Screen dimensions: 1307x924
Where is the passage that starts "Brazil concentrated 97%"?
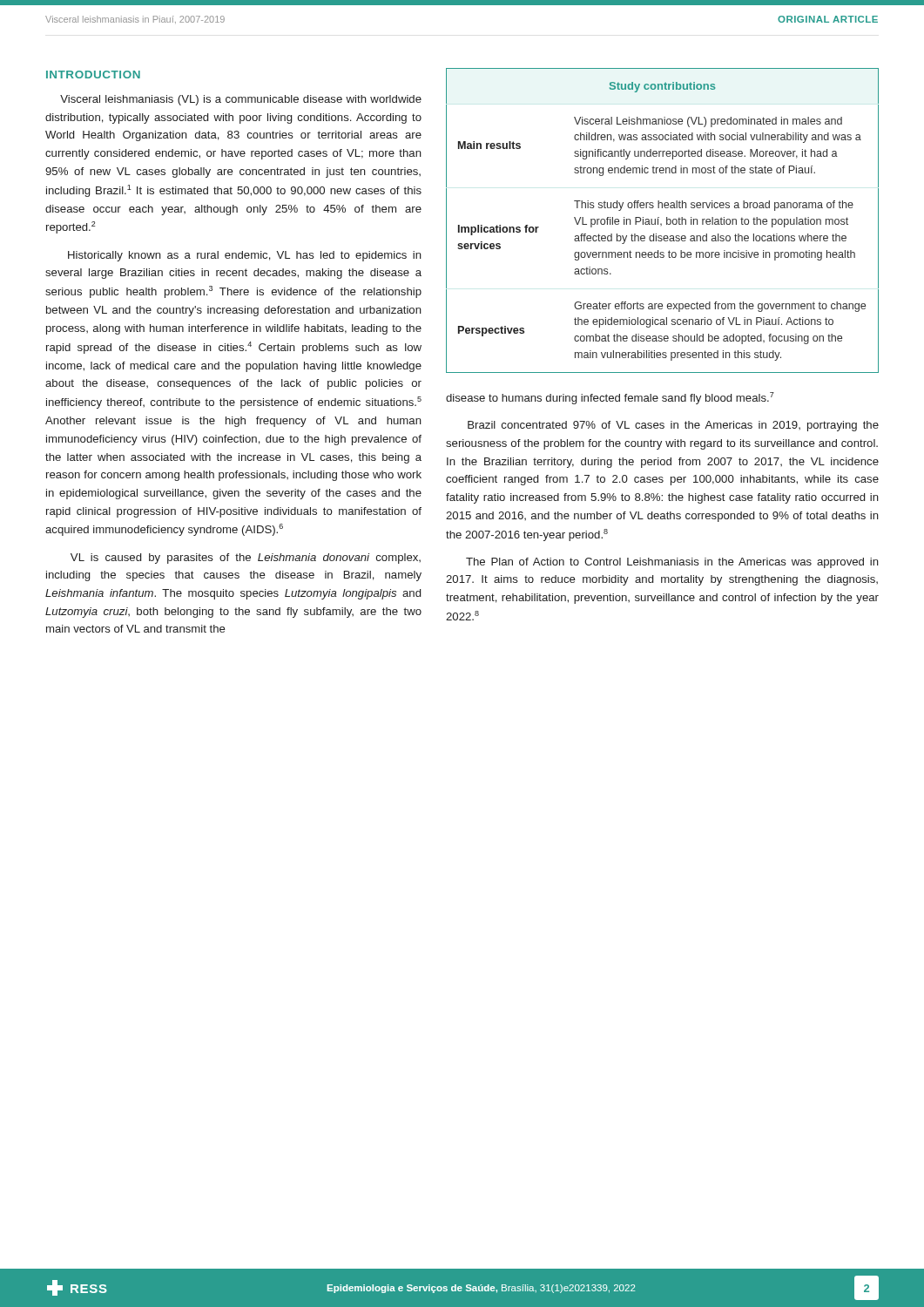pyautogui.click(x=662, y=480)
